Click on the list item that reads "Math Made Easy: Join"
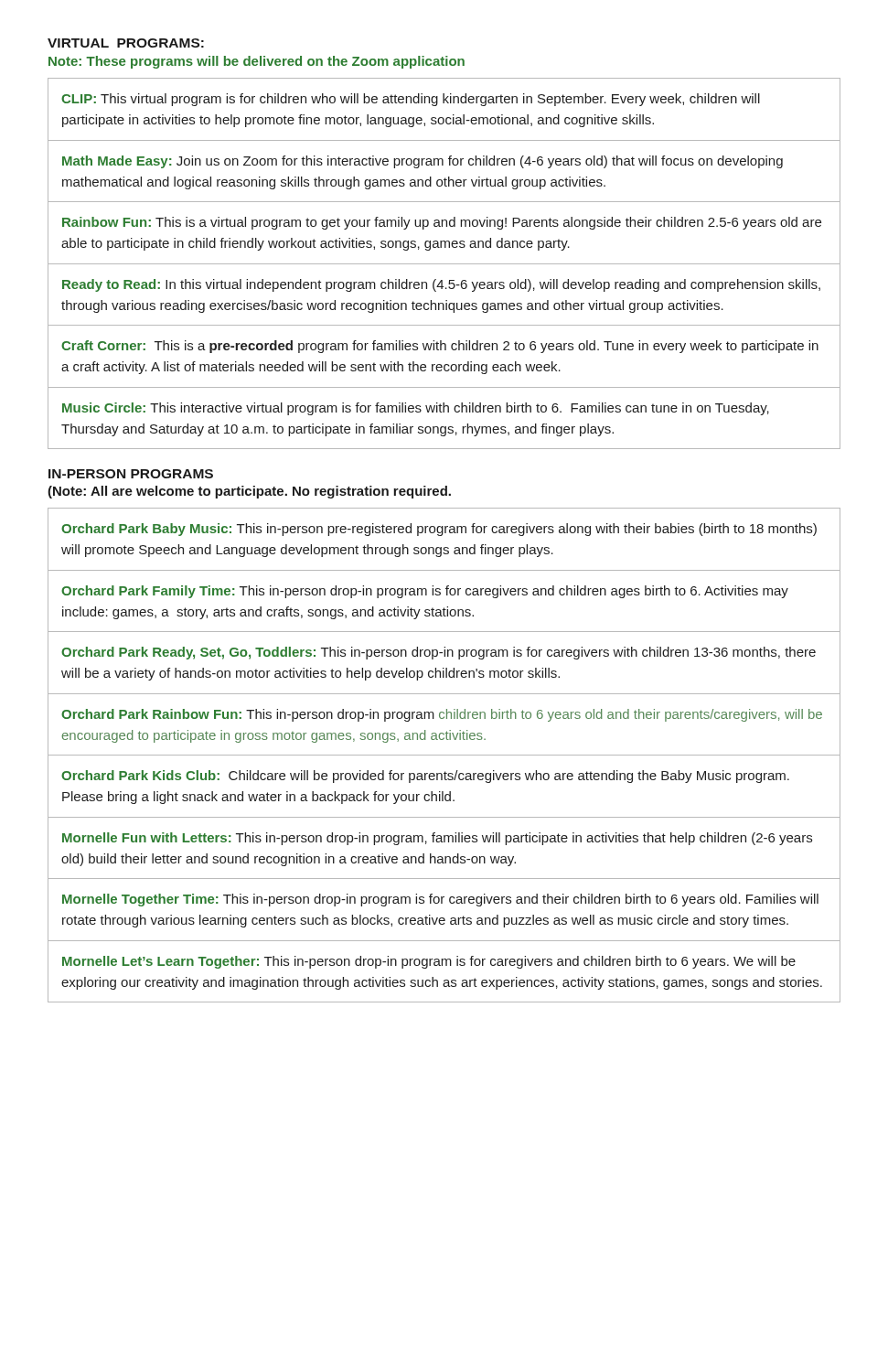This screenshot has height=1372, width=888. [x=422, y=171]
